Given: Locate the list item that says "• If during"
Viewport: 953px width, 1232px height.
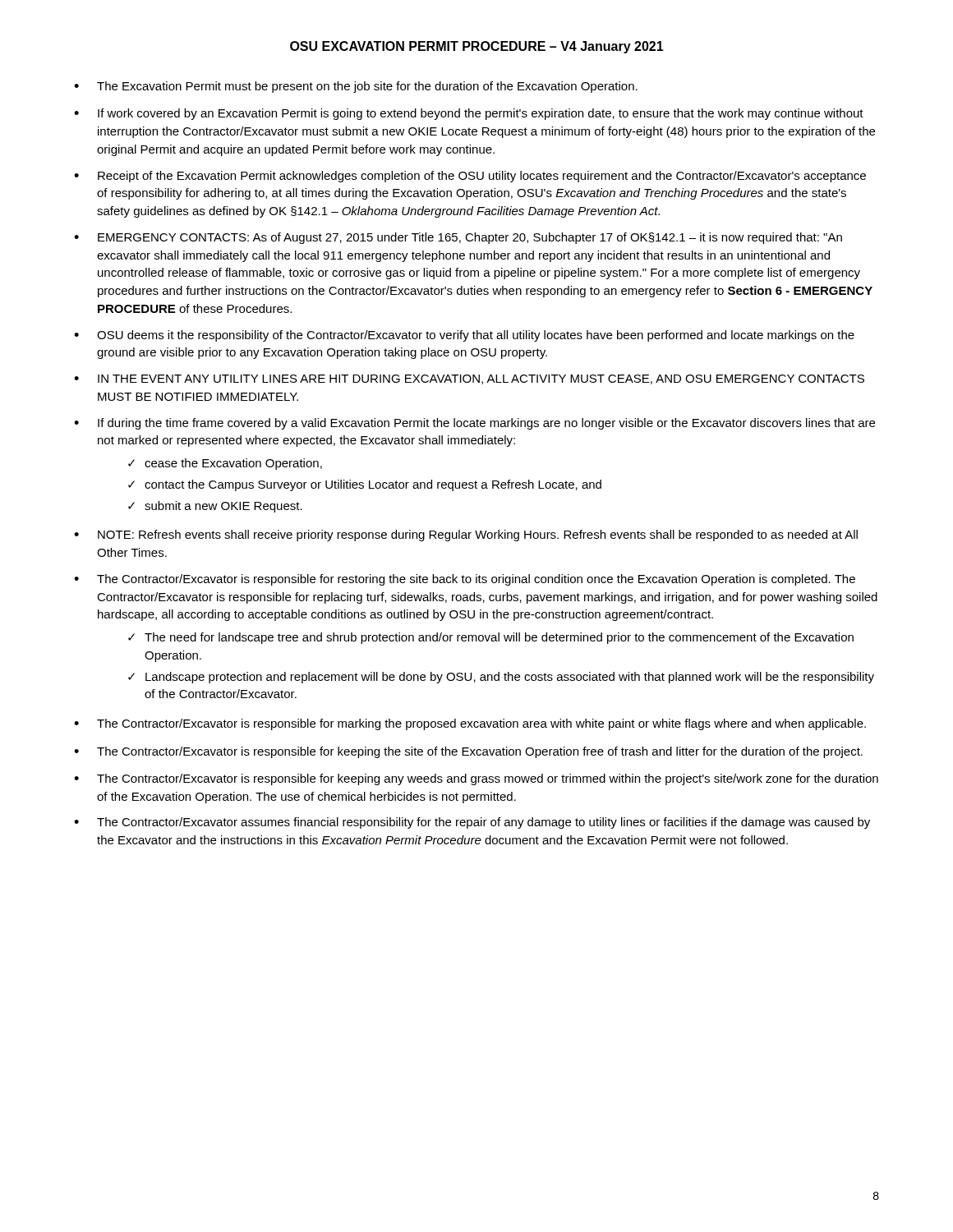Looking at the screenshot, I should coord(474,424).
